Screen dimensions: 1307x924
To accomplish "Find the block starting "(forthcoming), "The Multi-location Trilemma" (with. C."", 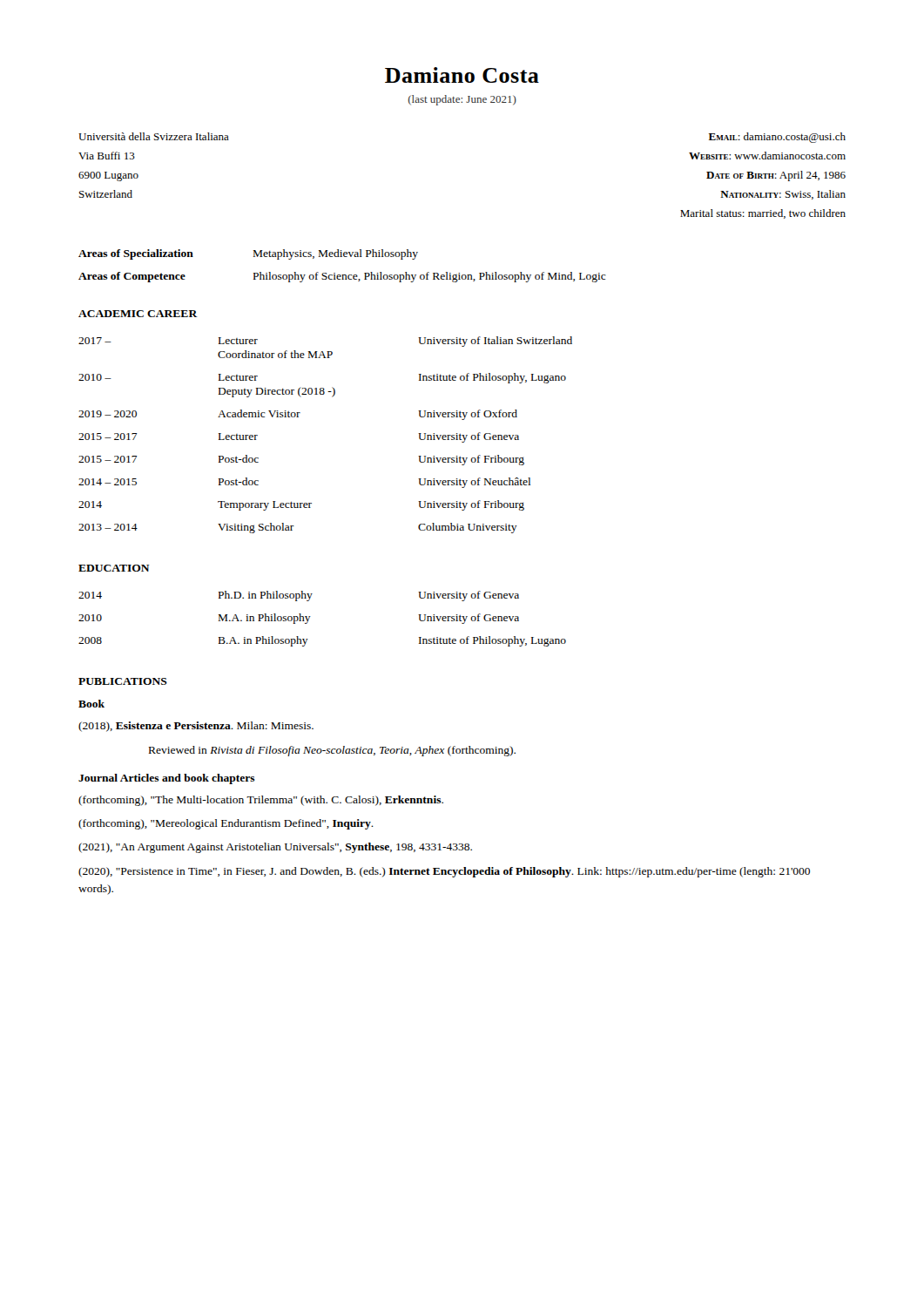I will [261, 799].
